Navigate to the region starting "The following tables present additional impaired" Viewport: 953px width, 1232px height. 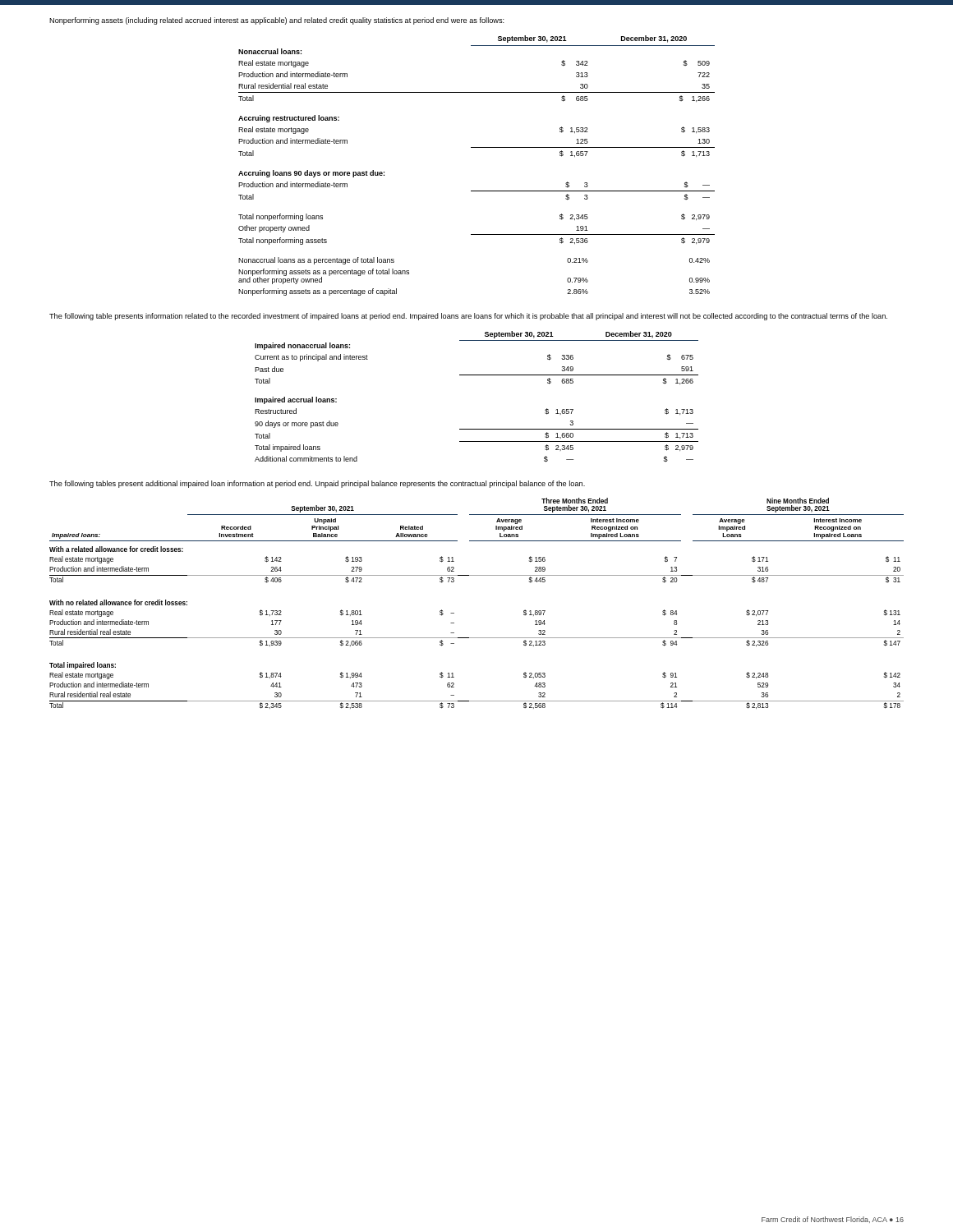click(317, 484)
